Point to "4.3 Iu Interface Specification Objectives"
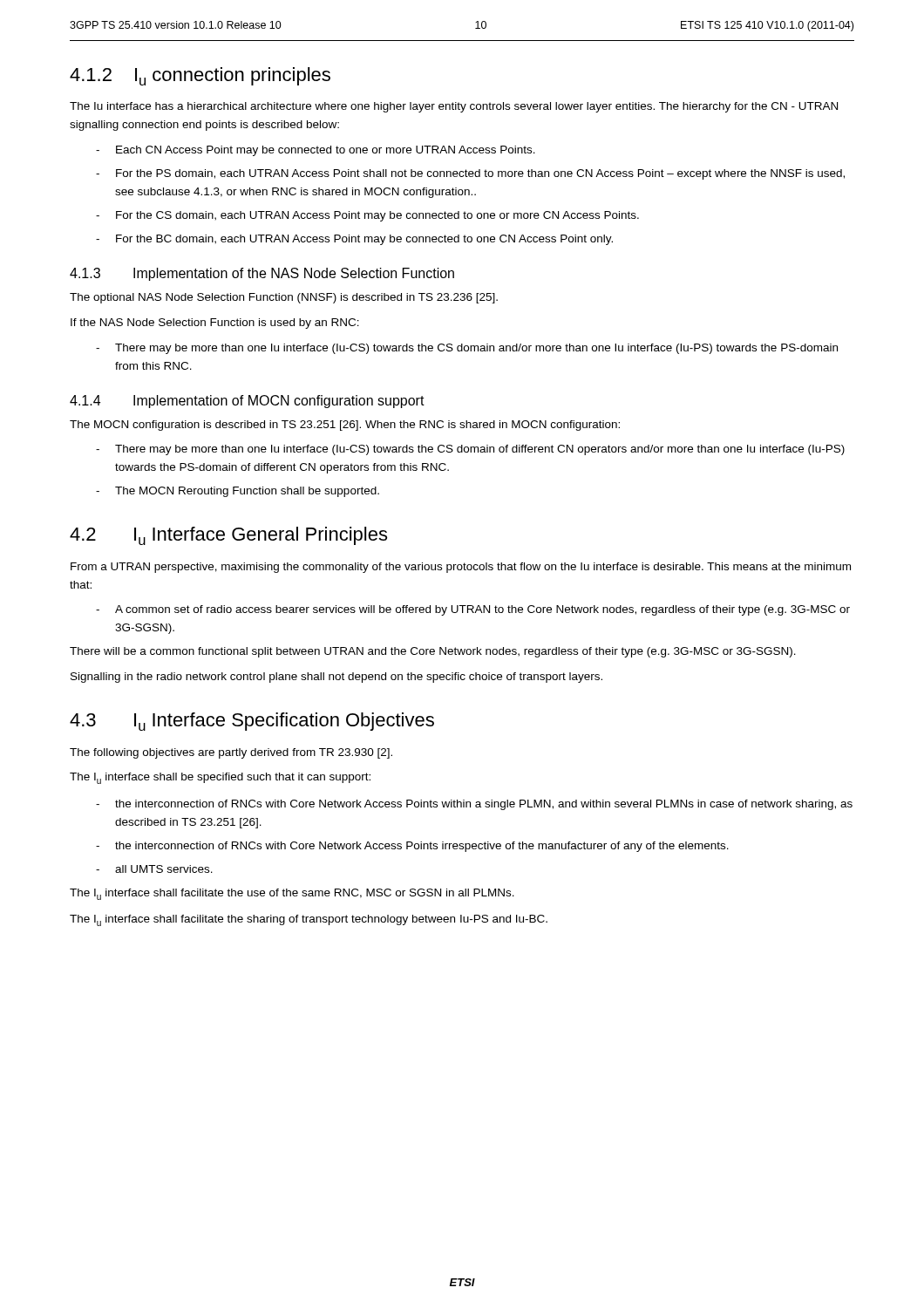Screen dimensions: 1308x924 click(252, 722)
